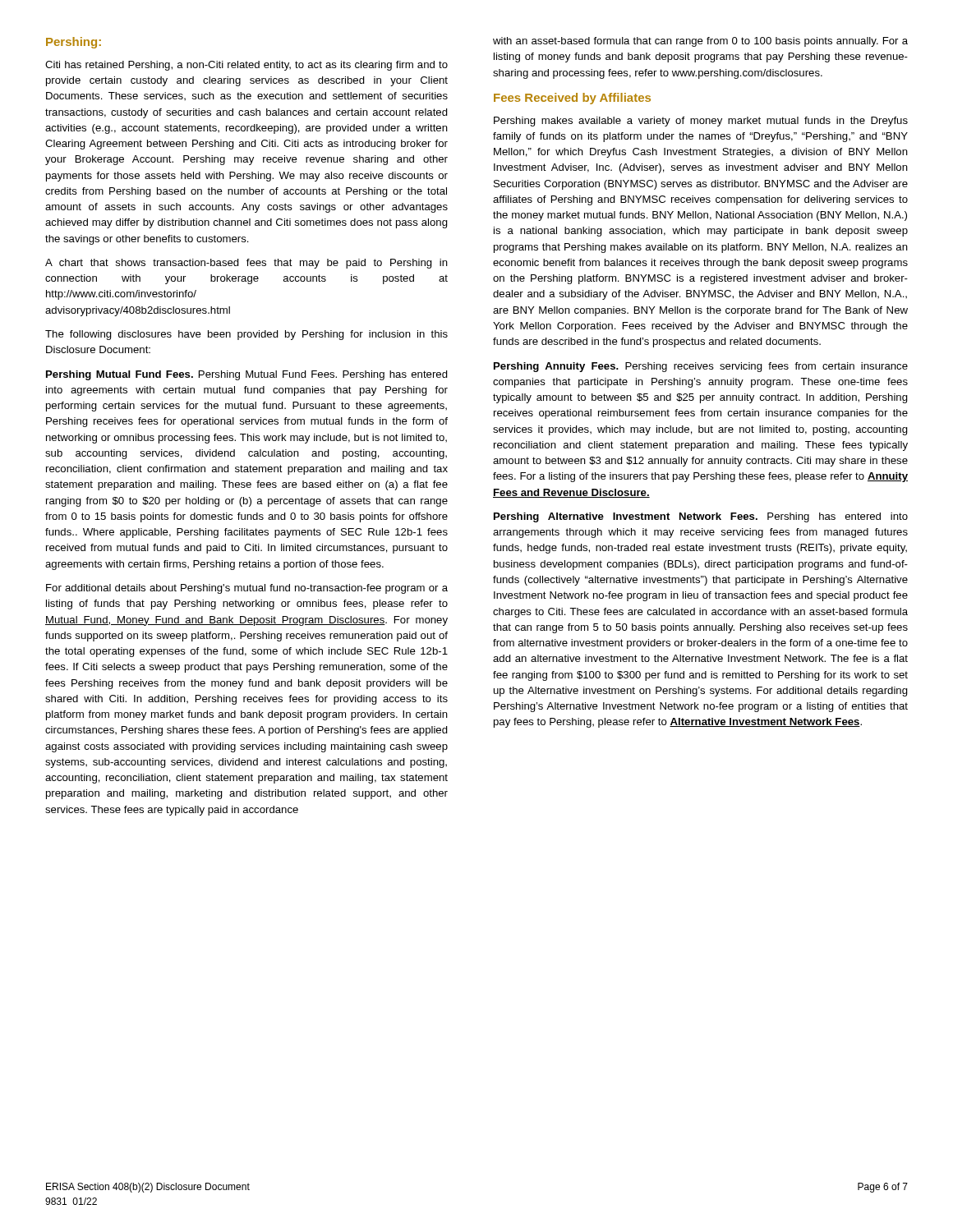Viewport: 953px width, 1232px height.
Task: Find the passage starting "Pershing makes available a variety"
Action: (x=700, y=231)
